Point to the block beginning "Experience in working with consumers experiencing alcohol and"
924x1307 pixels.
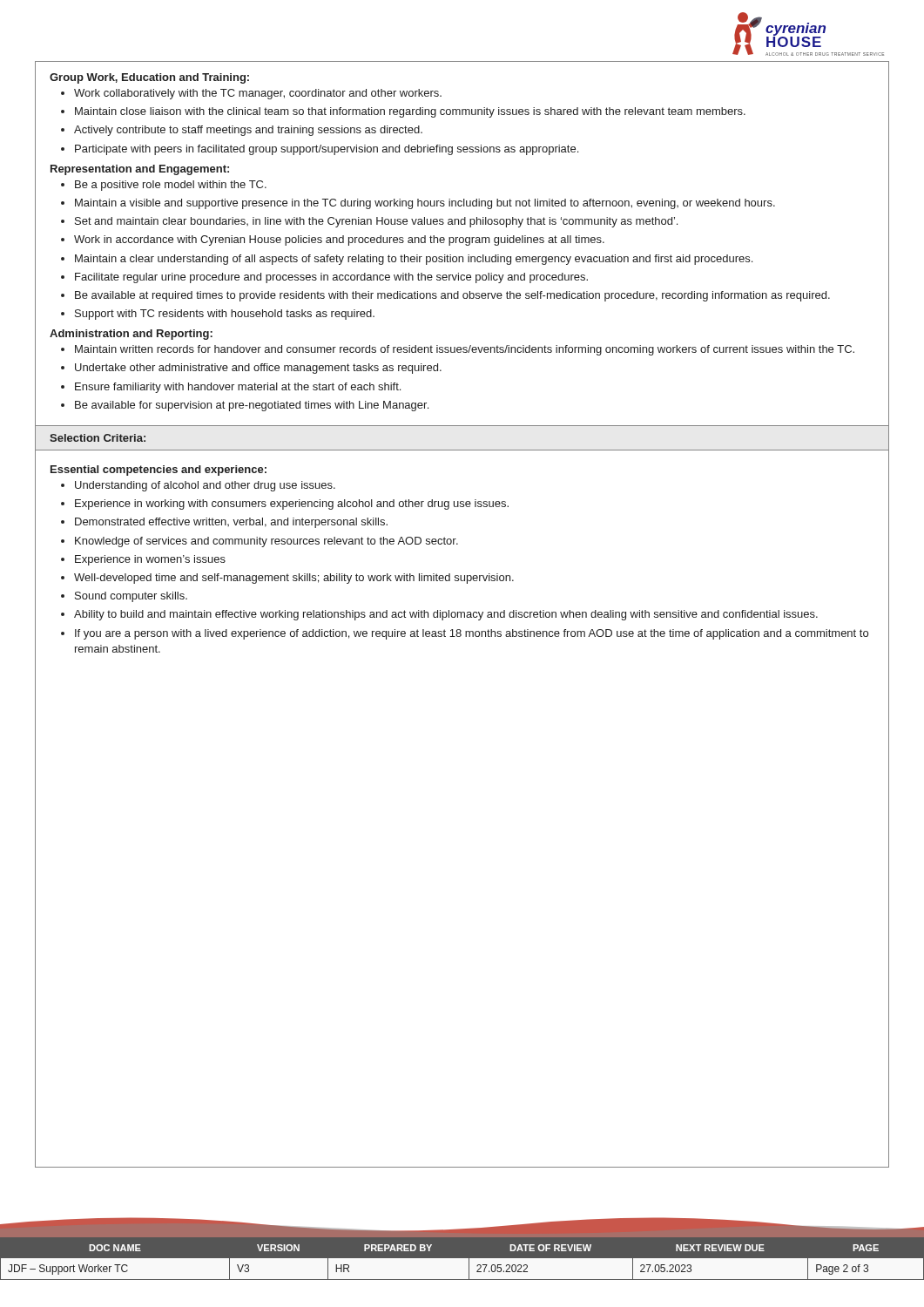tap(292, 503)
